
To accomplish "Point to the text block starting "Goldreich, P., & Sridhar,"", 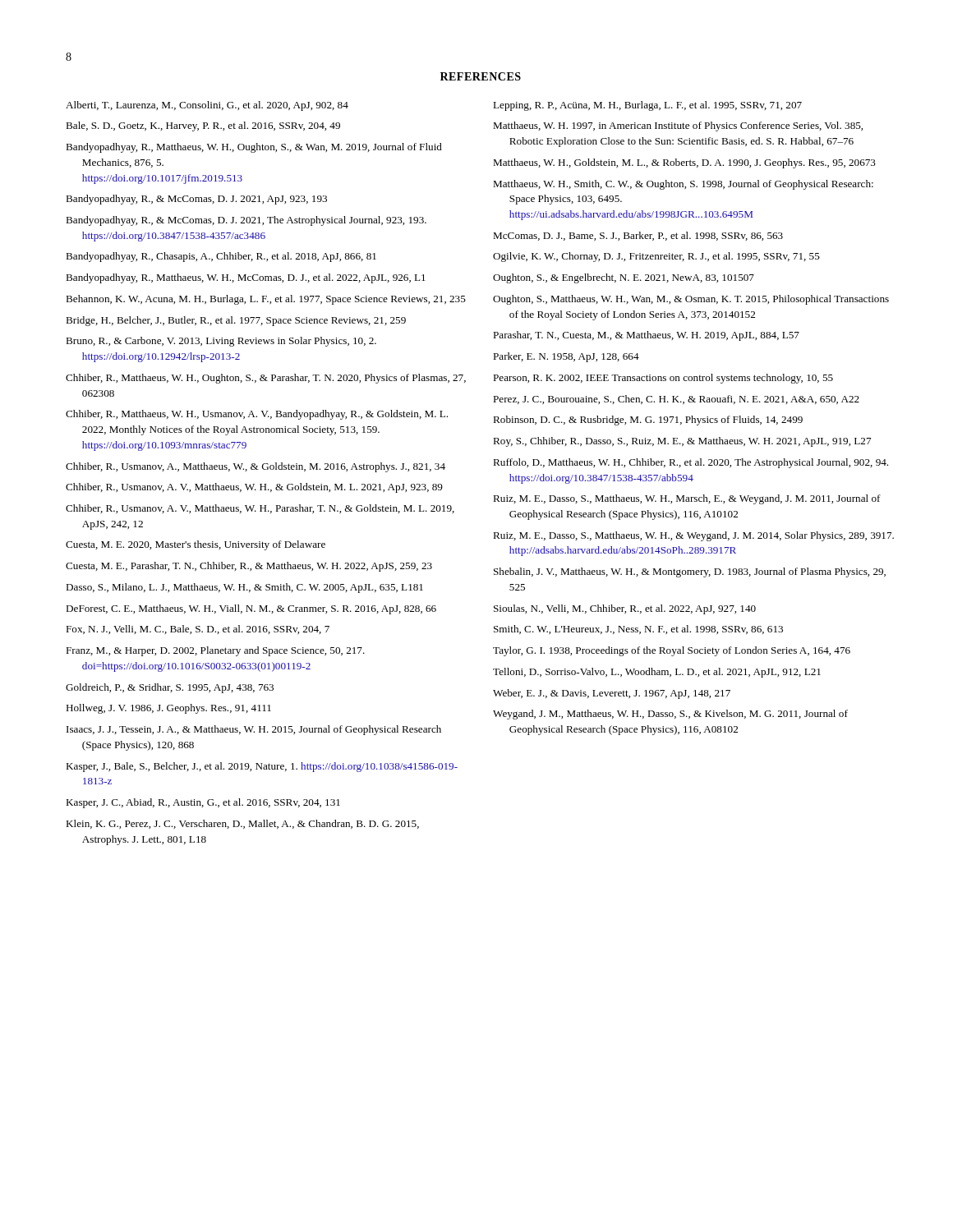I will point(170,687).
